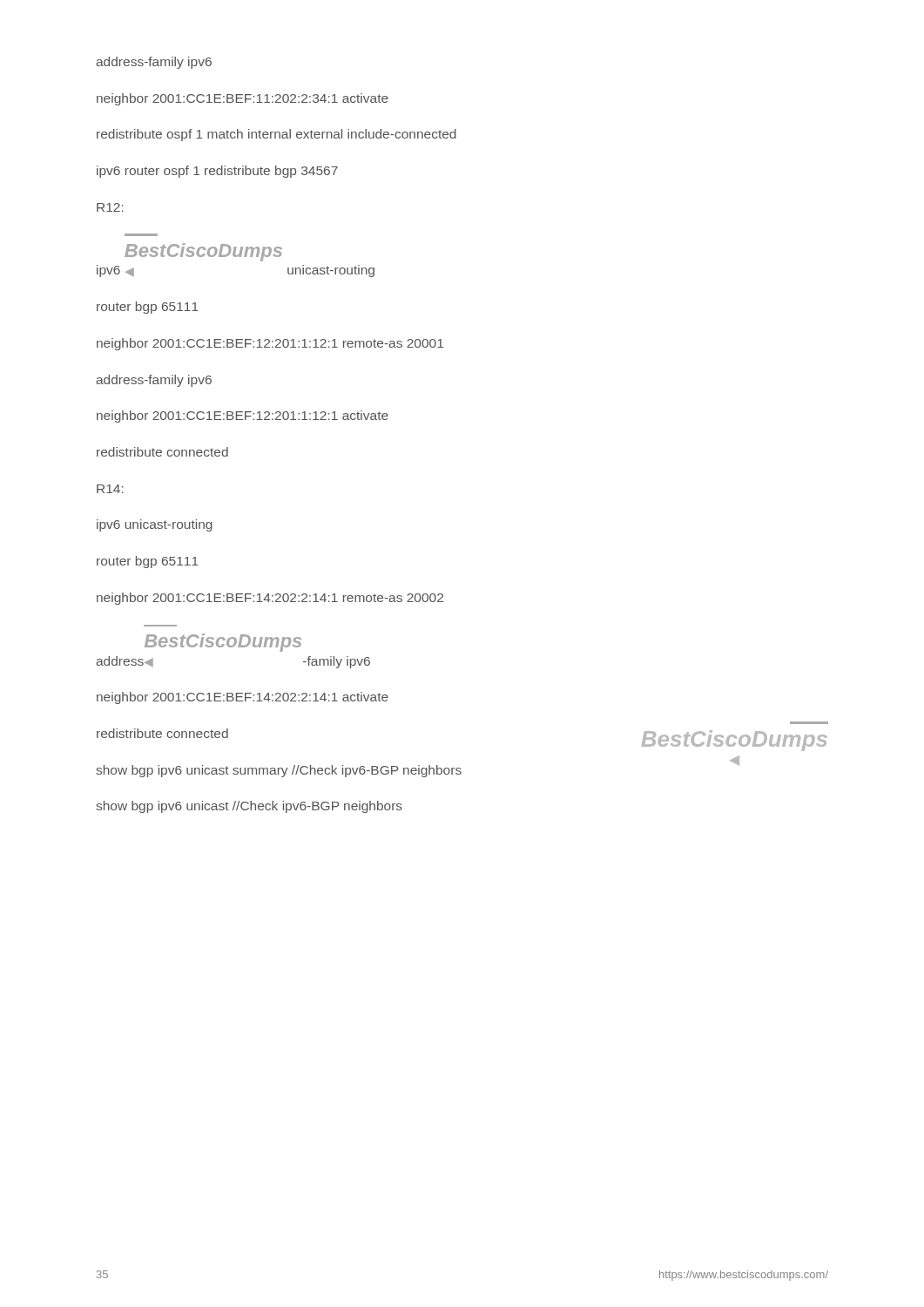Click on the text containing "neighbor 2001:CC1E:BEF:14:202:2:14:1 remote-as 20002"
Viewport: 924px width, 1307px height.
point(270,597)
